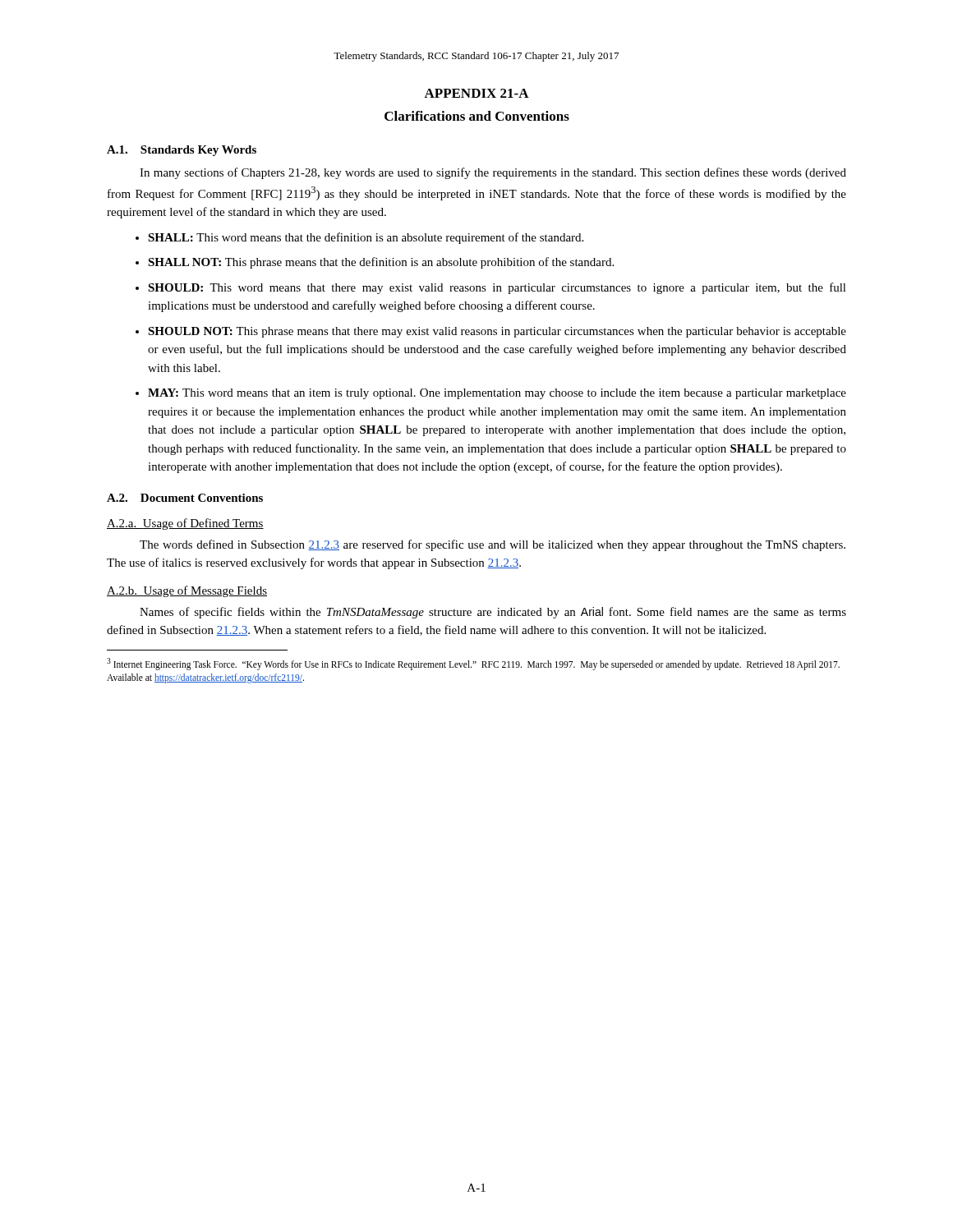Find the element starting "A.1. Standards Key Words"
The height and width of the screenshot is (1232, 953).
pyautogui.click(x=182, y=150)
